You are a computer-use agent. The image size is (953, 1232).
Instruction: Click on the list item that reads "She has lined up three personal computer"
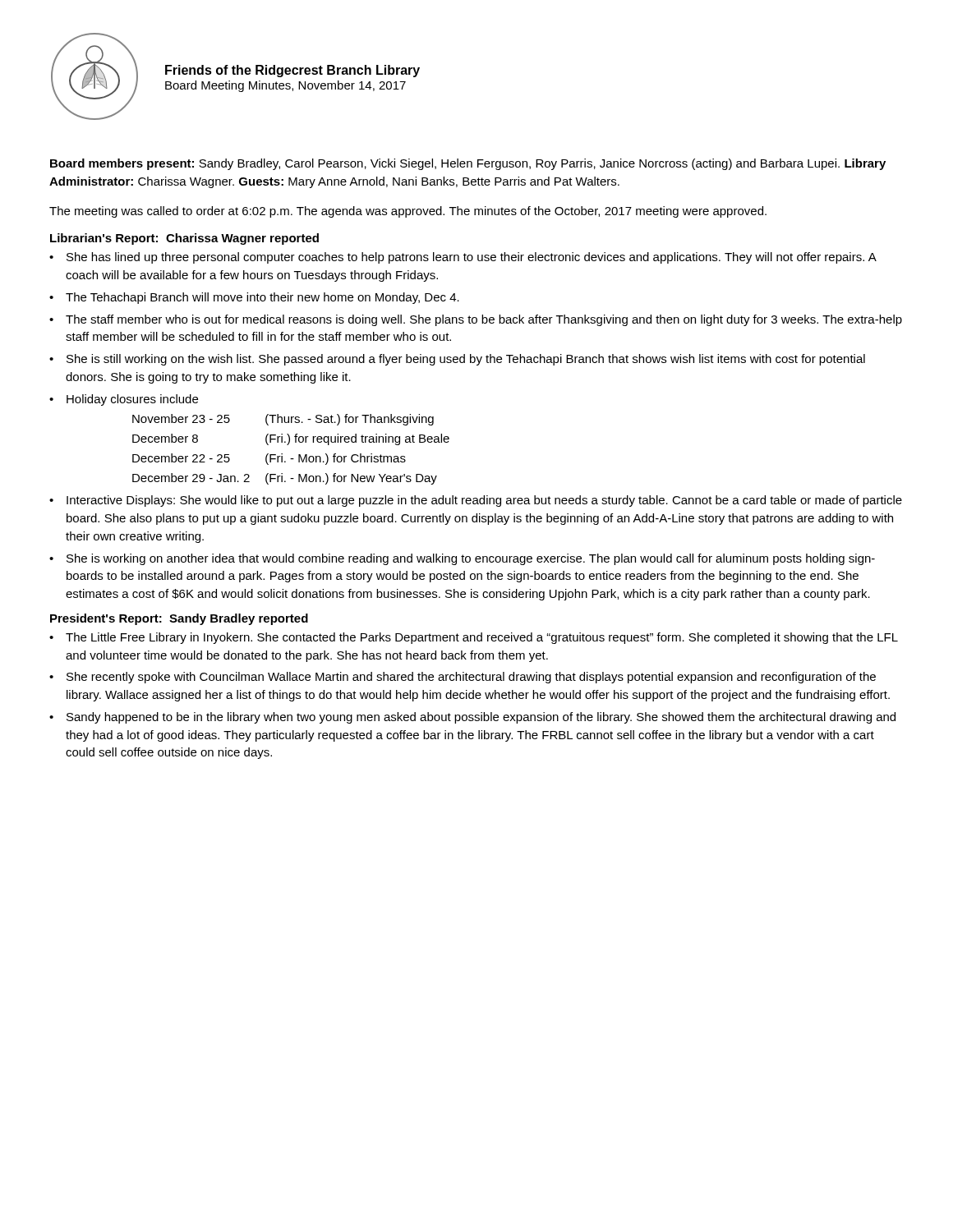click(x=471, y=266)
